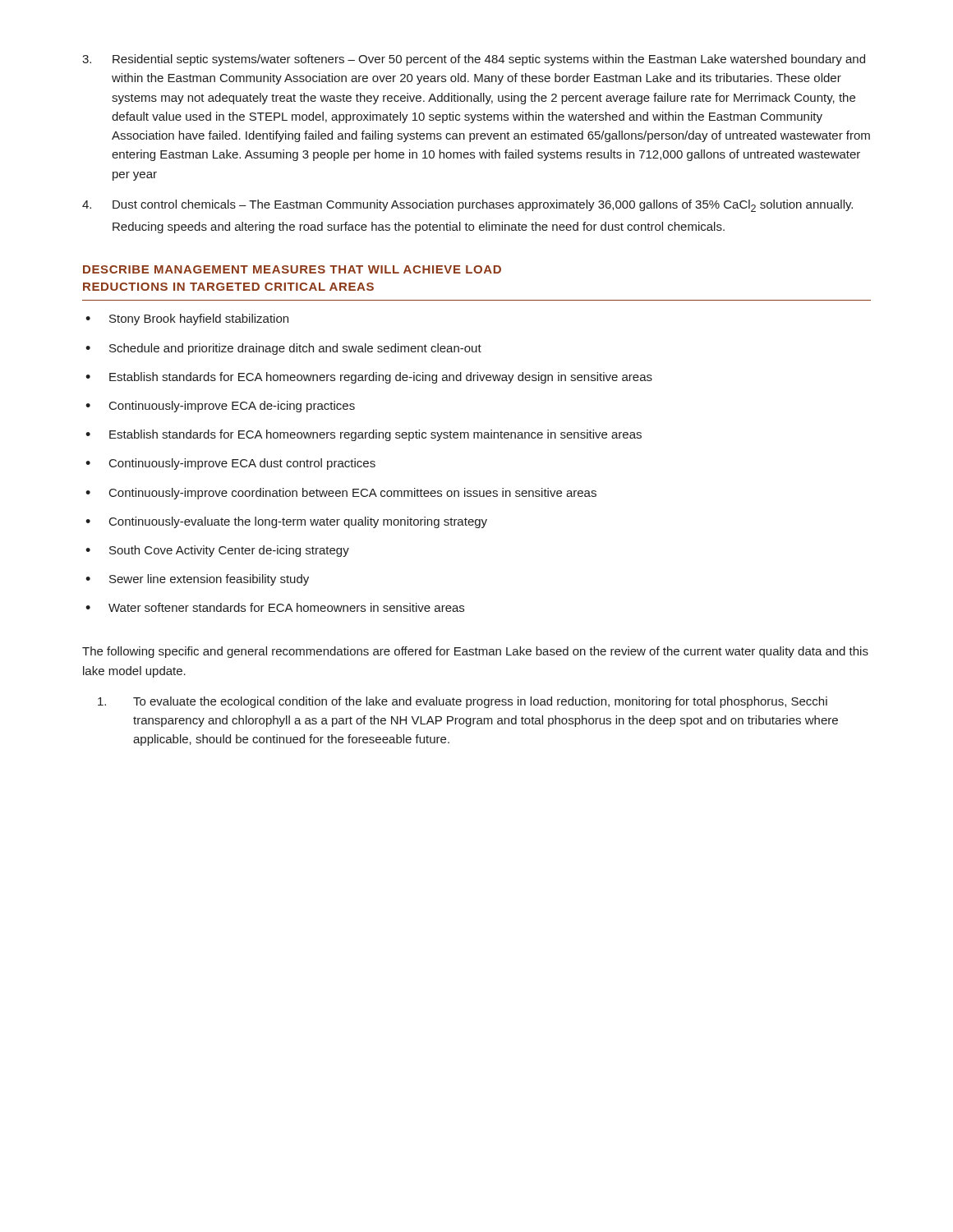Click on the element starting "• Continuously-improve ECA de-icing practices"

(x=220, y=407)
